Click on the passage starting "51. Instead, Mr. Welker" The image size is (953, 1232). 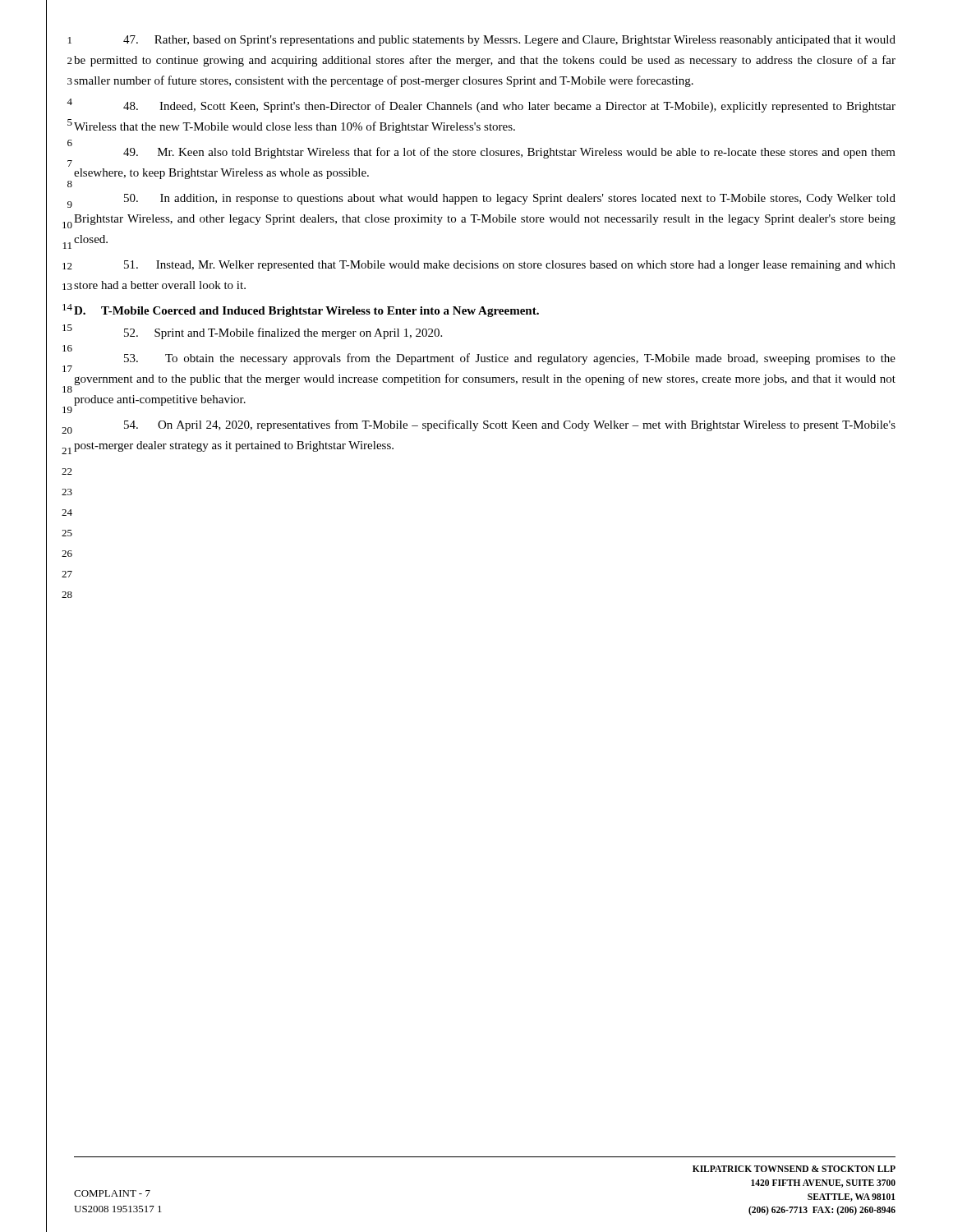click(x=485, y=275)
